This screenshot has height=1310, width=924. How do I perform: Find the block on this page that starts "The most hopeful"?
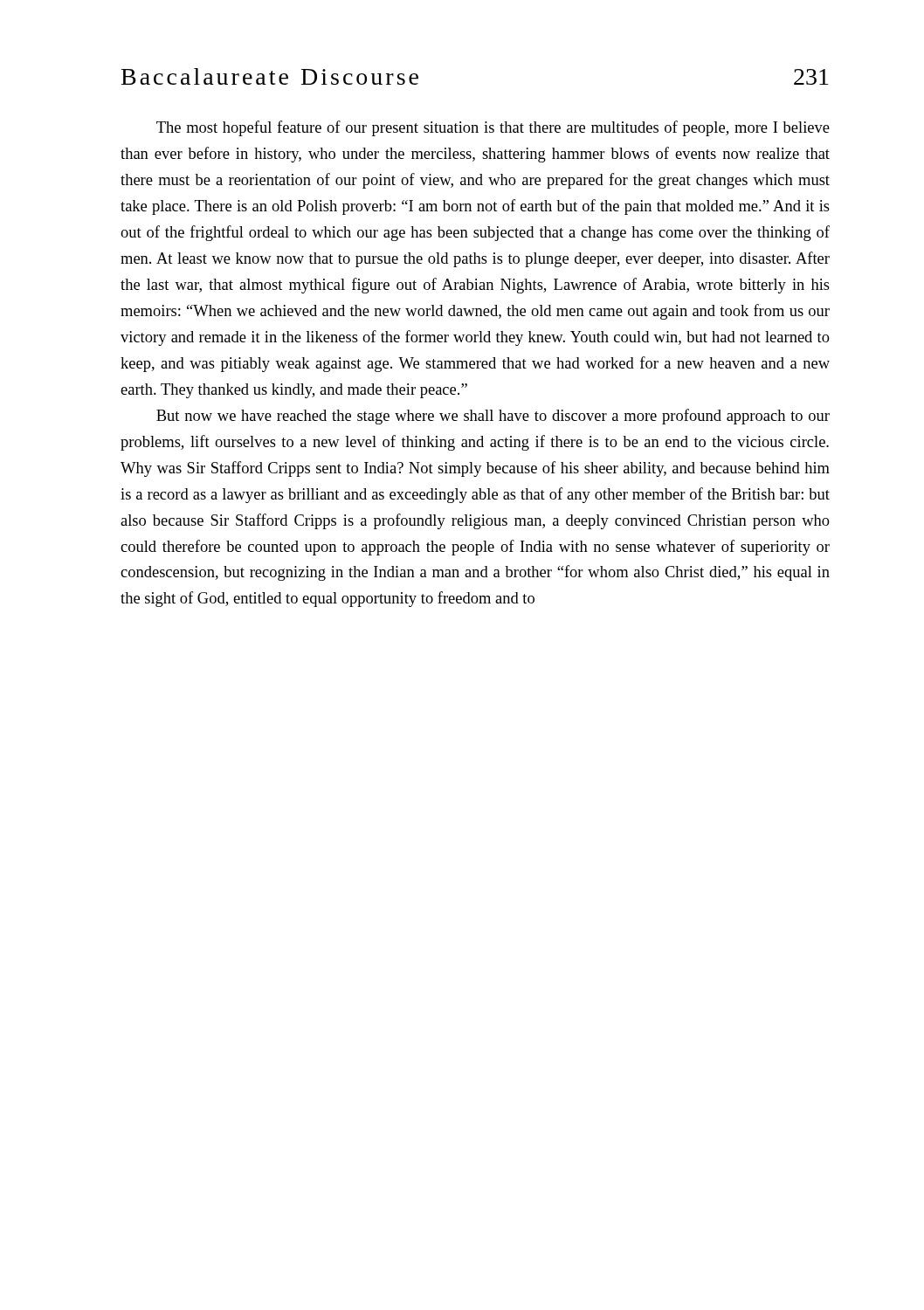click(x=475, y=258)
